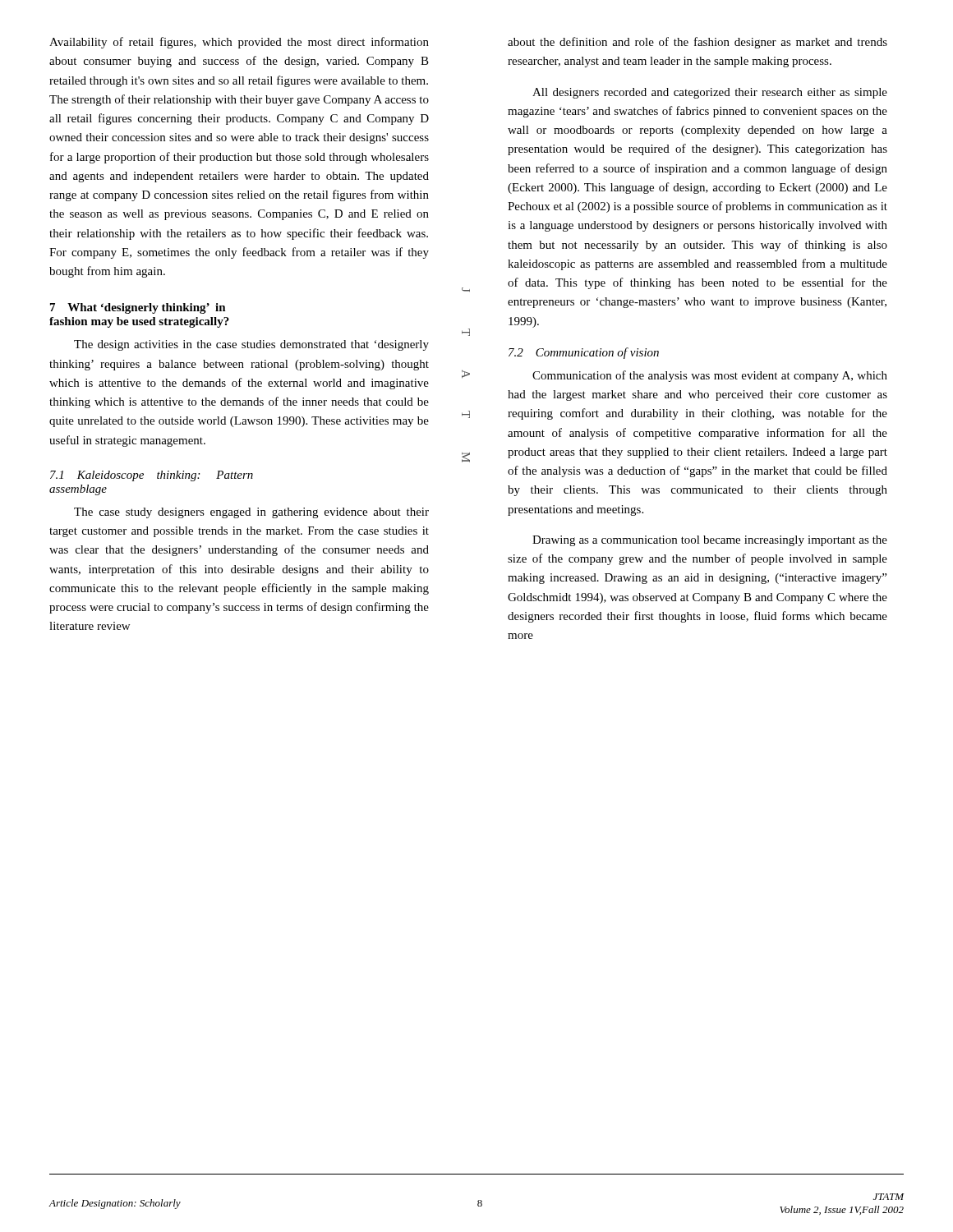Find the text block that says "All designers recorded and categorized"
The image size is (953, 1232).
click(x=698, y=207)
